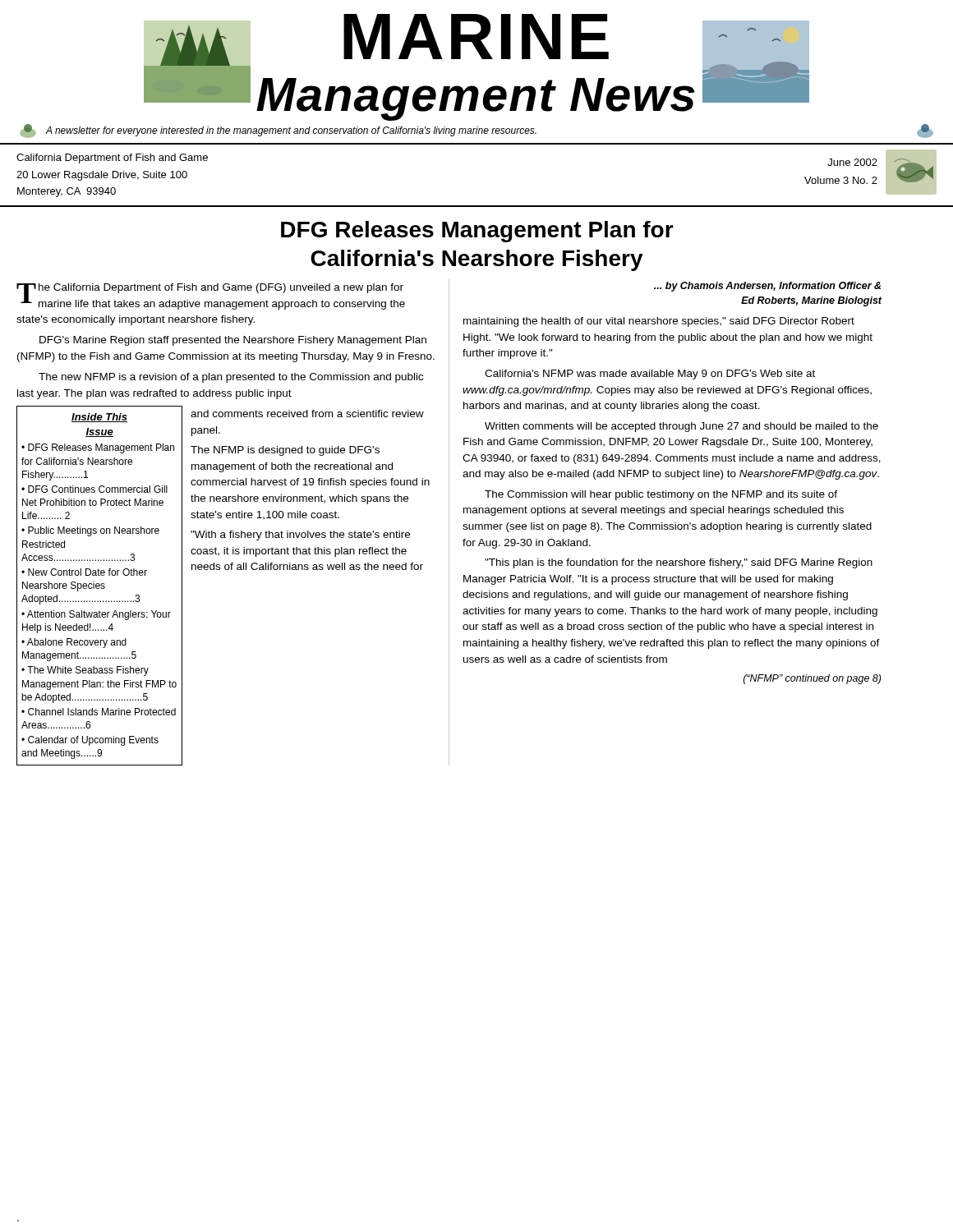
Task: Find the region starting "DFG Releases Management"
Action: [476, 244]
